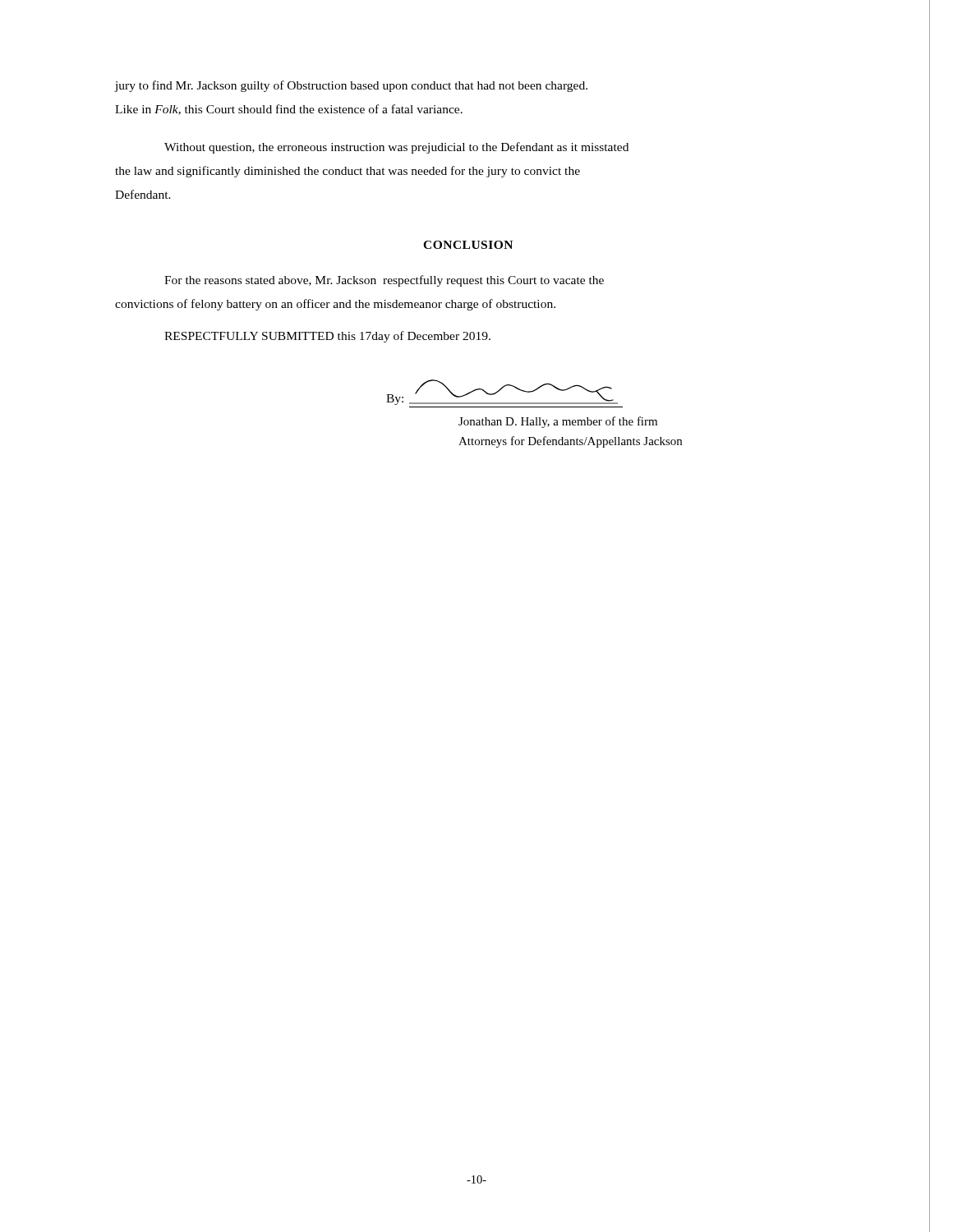Where is the passage that starts "convictions of felony battery on an officer"?
The height and width of the screenshot is (1232, 953).
336,304
